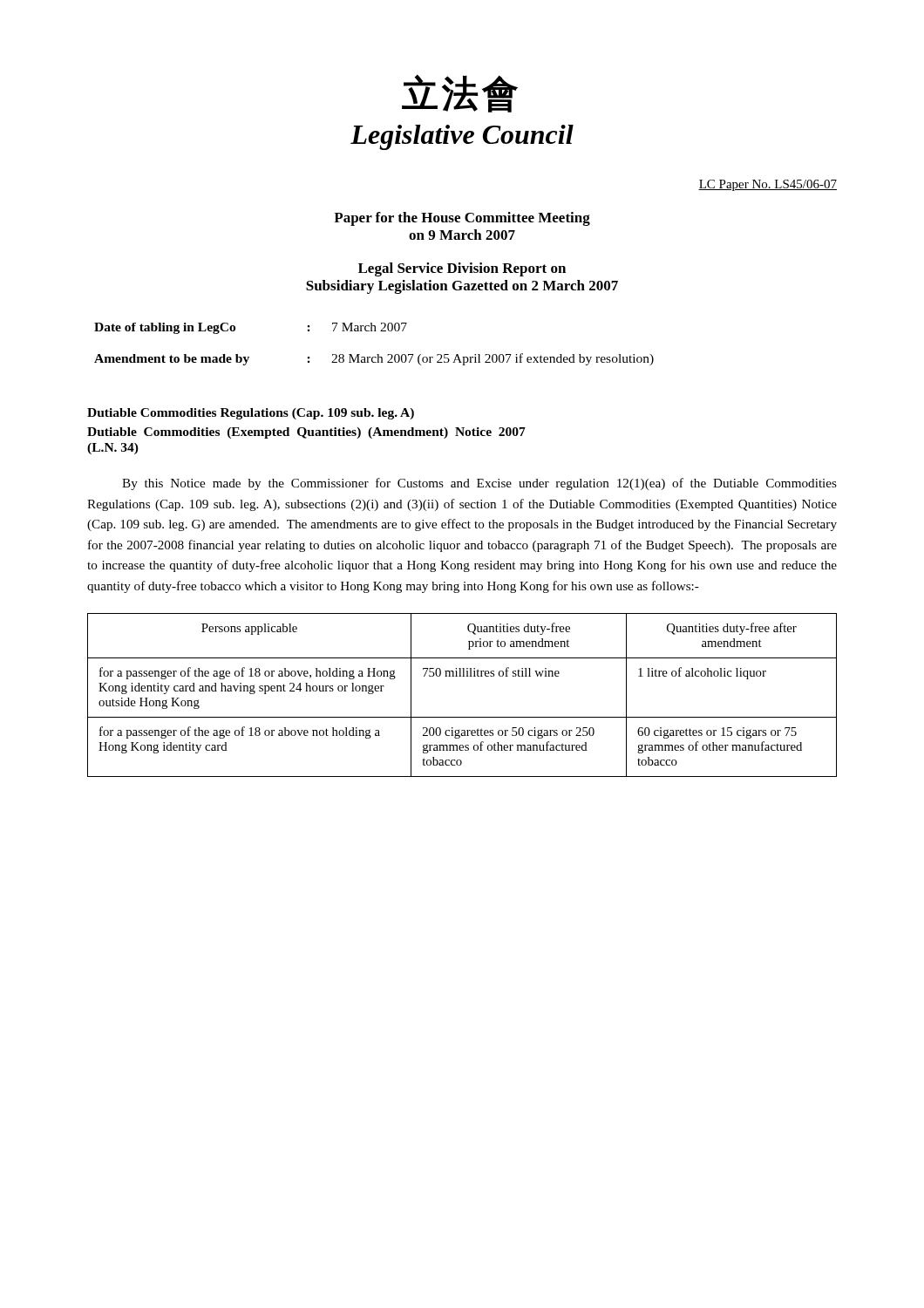Image resolution: width=924 pixels, height=1308 pixels.
Task: Select the region starting "Legal Service Division Report onSubsidiary Legislation Gazetted on"
Action: [x=462, y=277]
